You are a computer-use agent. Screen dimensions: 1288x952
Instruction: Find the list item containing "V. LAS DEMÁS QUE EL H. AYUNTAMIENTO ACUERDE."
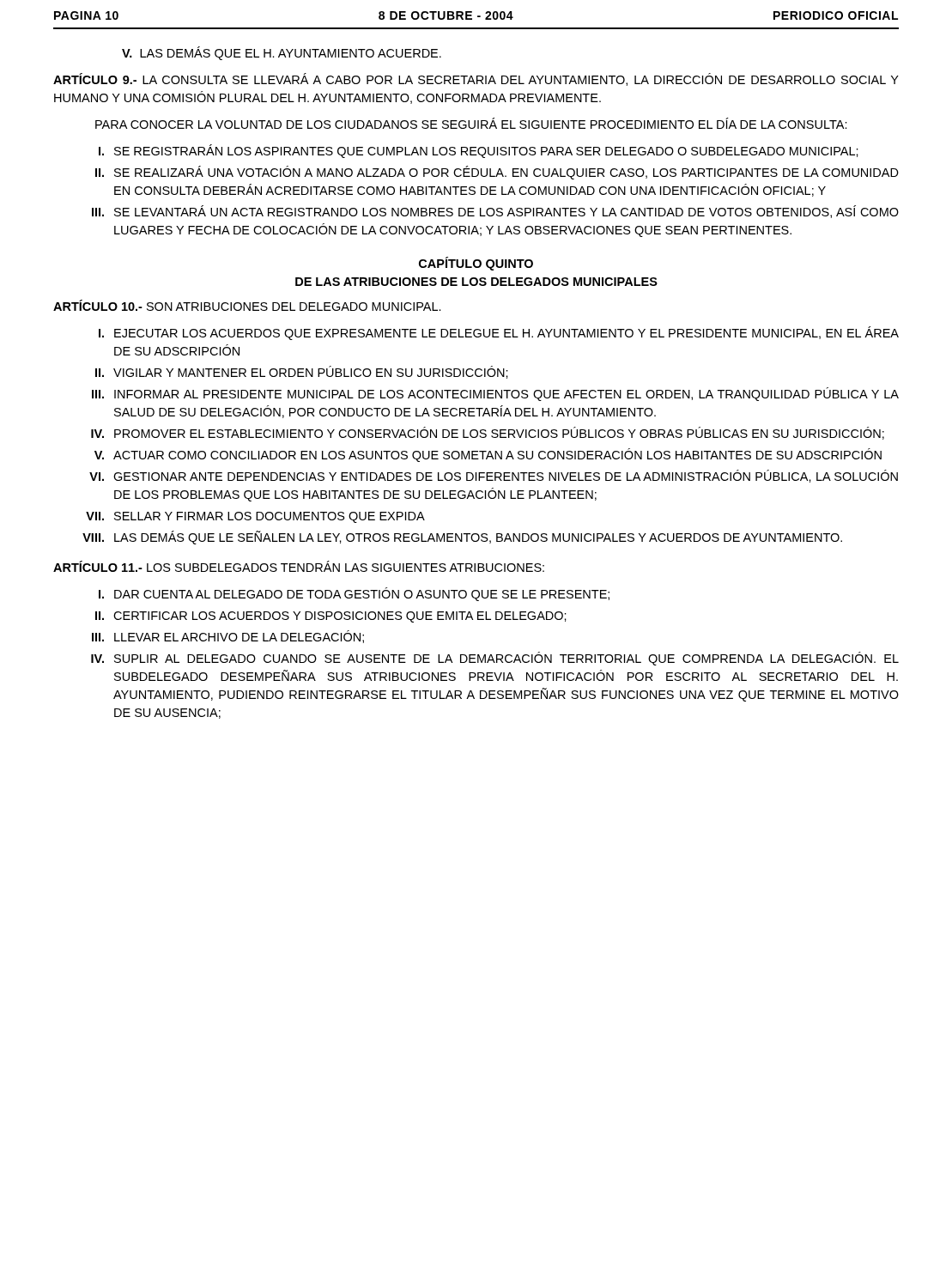click(282, 53)
